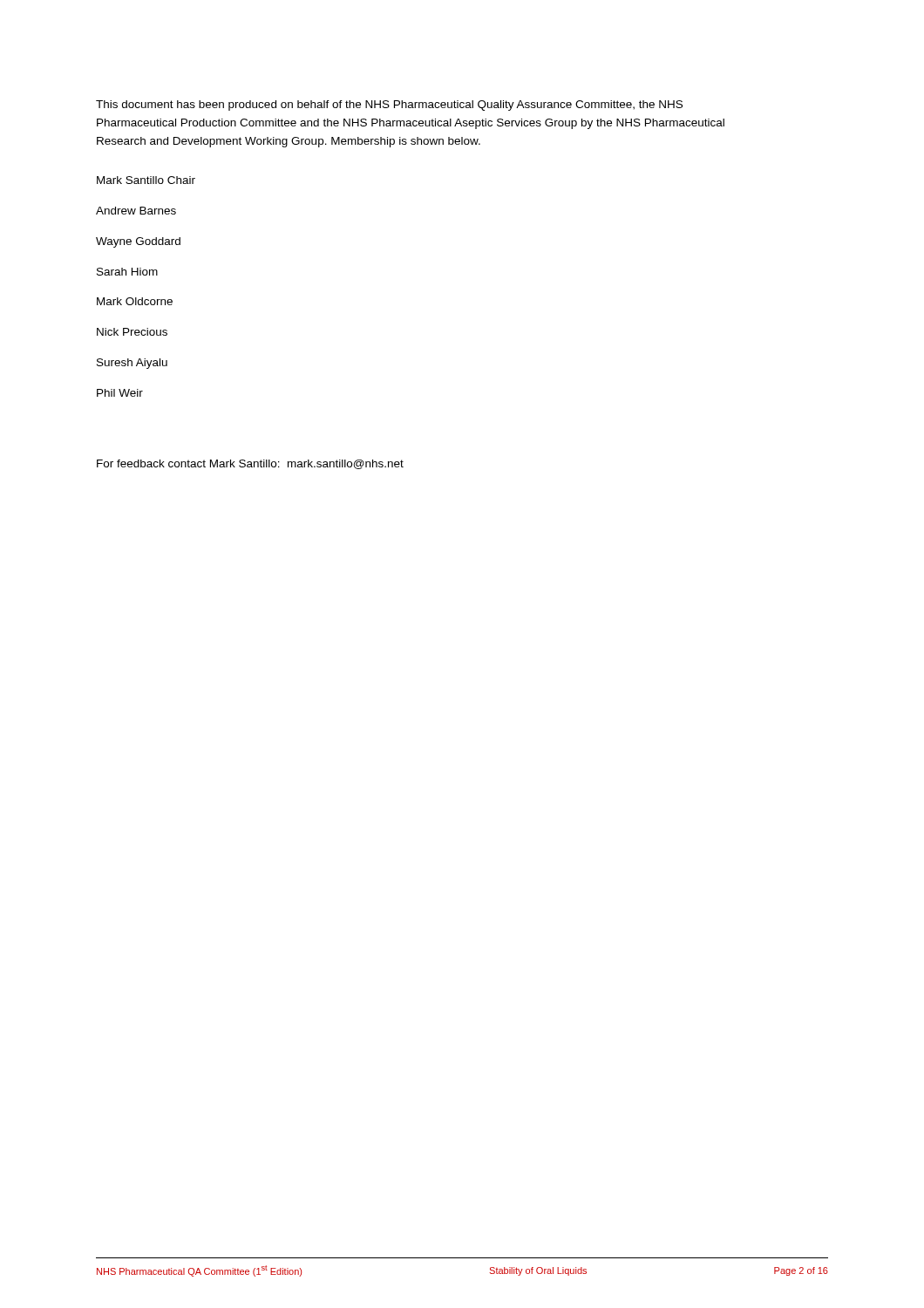Where does it say "Mark Oldcorne"?
This screenshot has width=924, height=1308.
(x=134, y=302)
